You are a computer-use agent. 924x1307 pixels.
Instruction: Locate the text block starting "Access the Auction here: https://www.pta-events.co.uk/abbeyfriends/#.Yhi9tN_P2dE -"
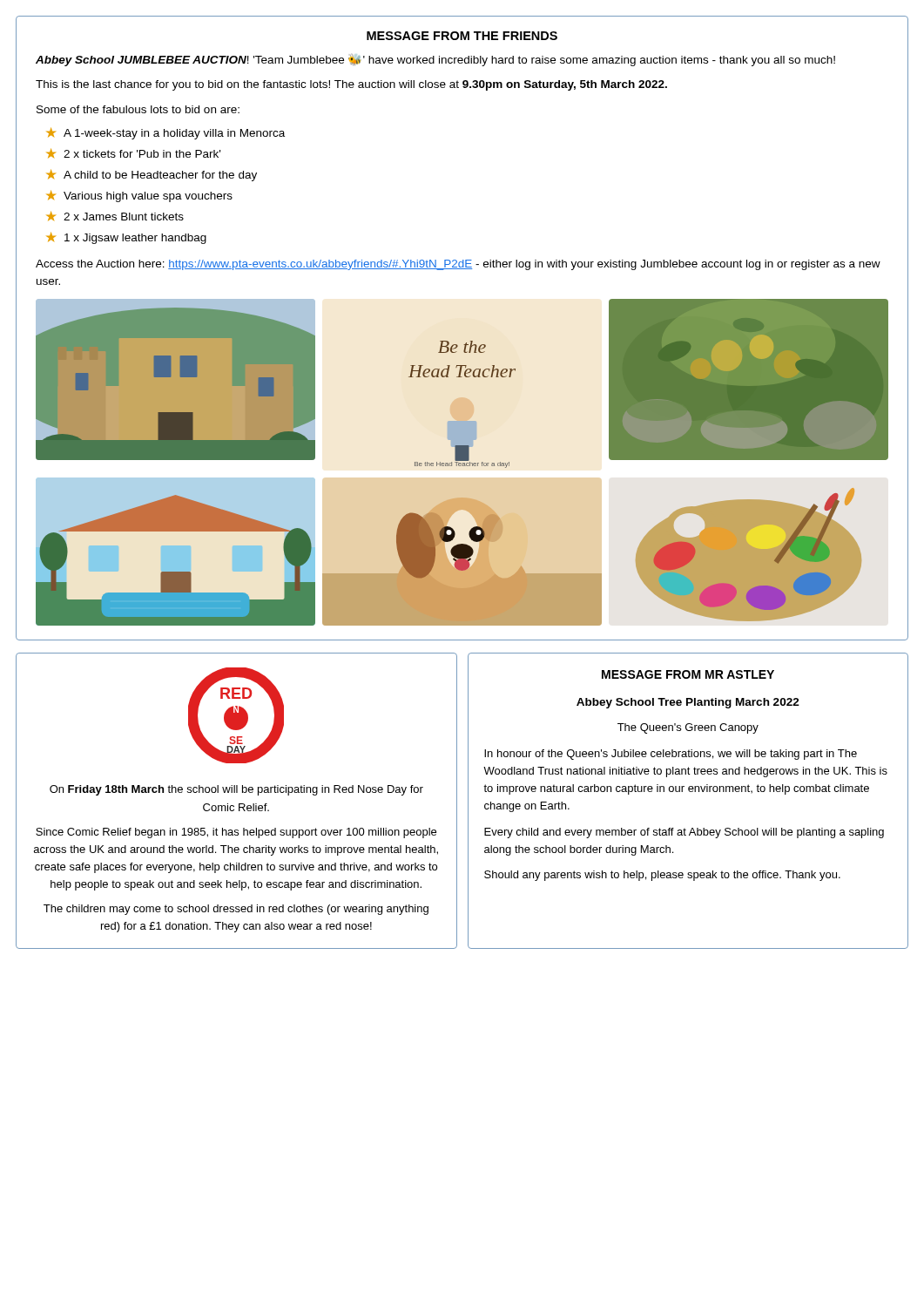(x=458, y=272)
